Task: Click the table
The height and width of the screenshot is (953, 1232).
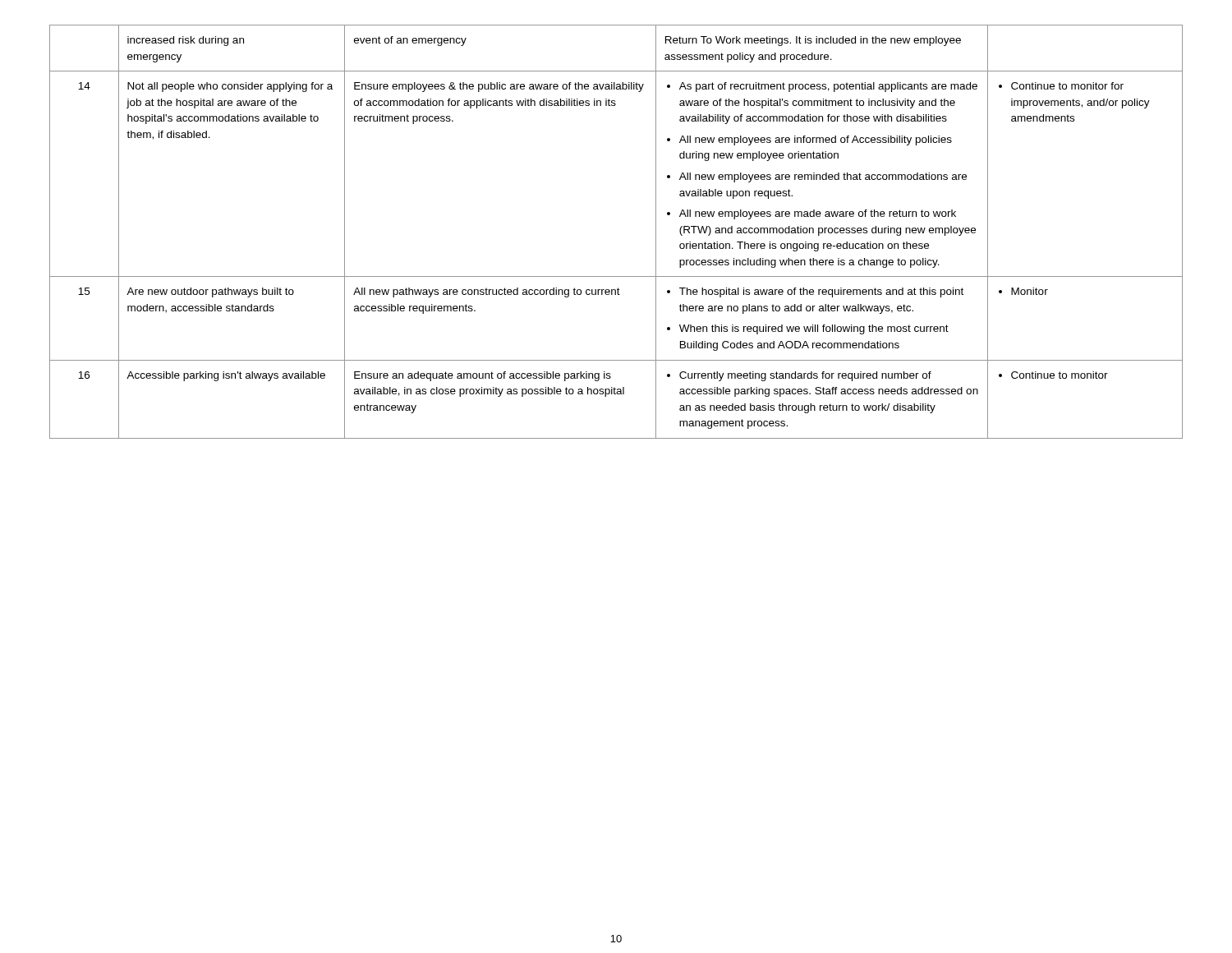Action: [x=616, y=232]
